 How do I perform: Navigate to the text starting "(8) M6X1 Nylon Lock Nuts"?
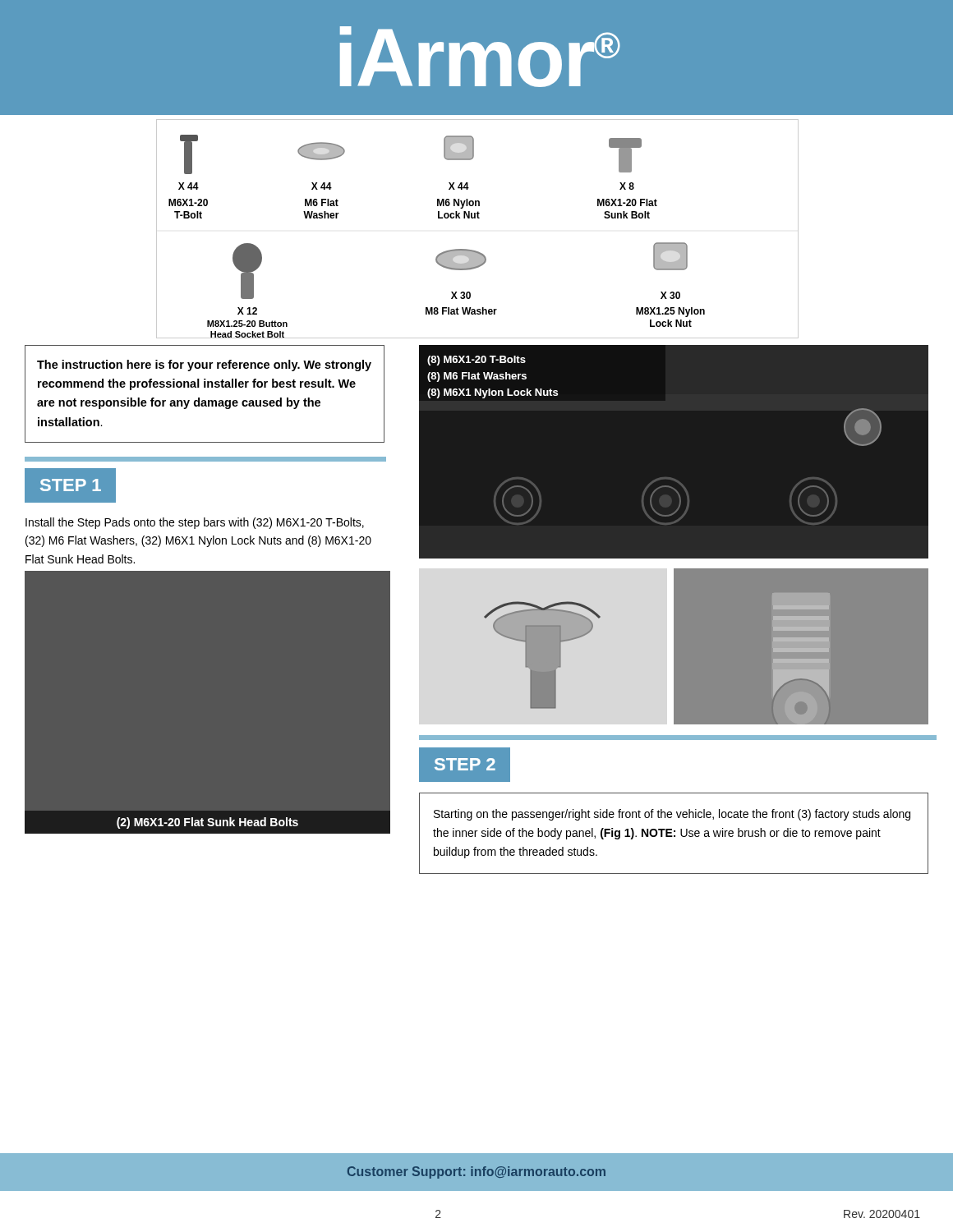[x=495, y=406]
